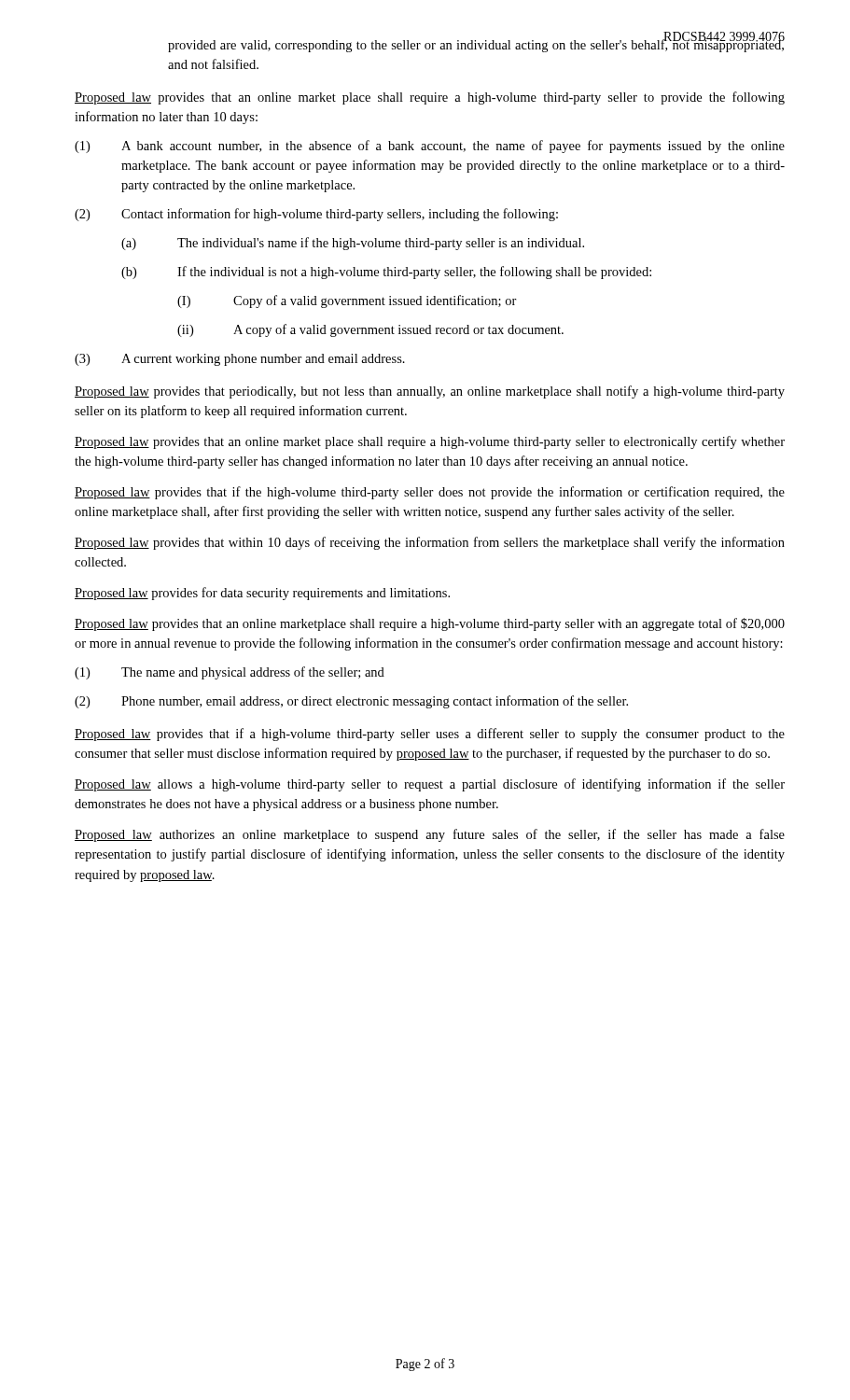This screenshot has height=1400, width=850.
Task: Point to the text block starting "provided are valid, corresponding to the"
Action: tap(476, 55)
